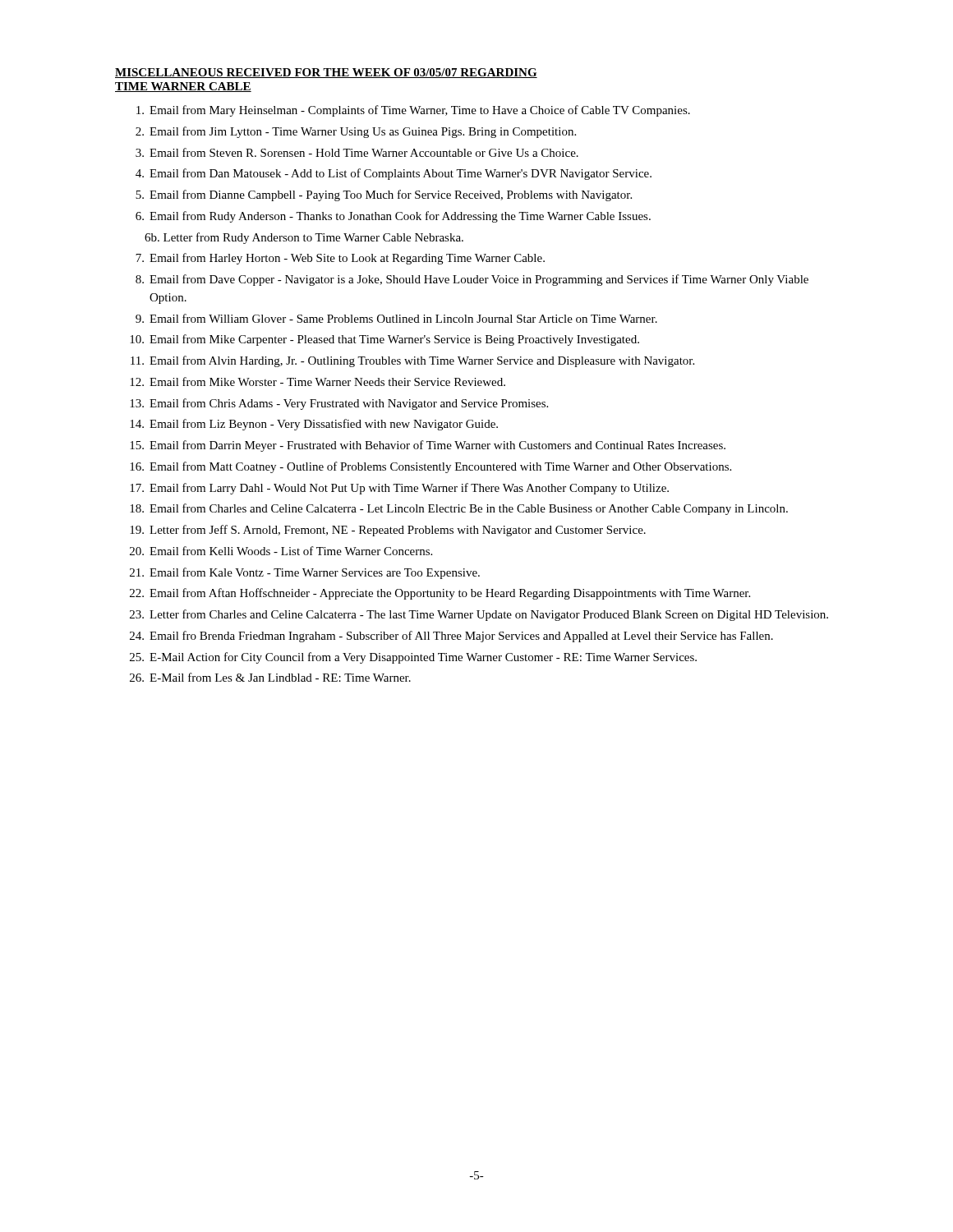Navigate to the text starting "9. Email from William Glover -"
The width and height of the screenshot is (953, 1232).
click(x=476, y=319)
